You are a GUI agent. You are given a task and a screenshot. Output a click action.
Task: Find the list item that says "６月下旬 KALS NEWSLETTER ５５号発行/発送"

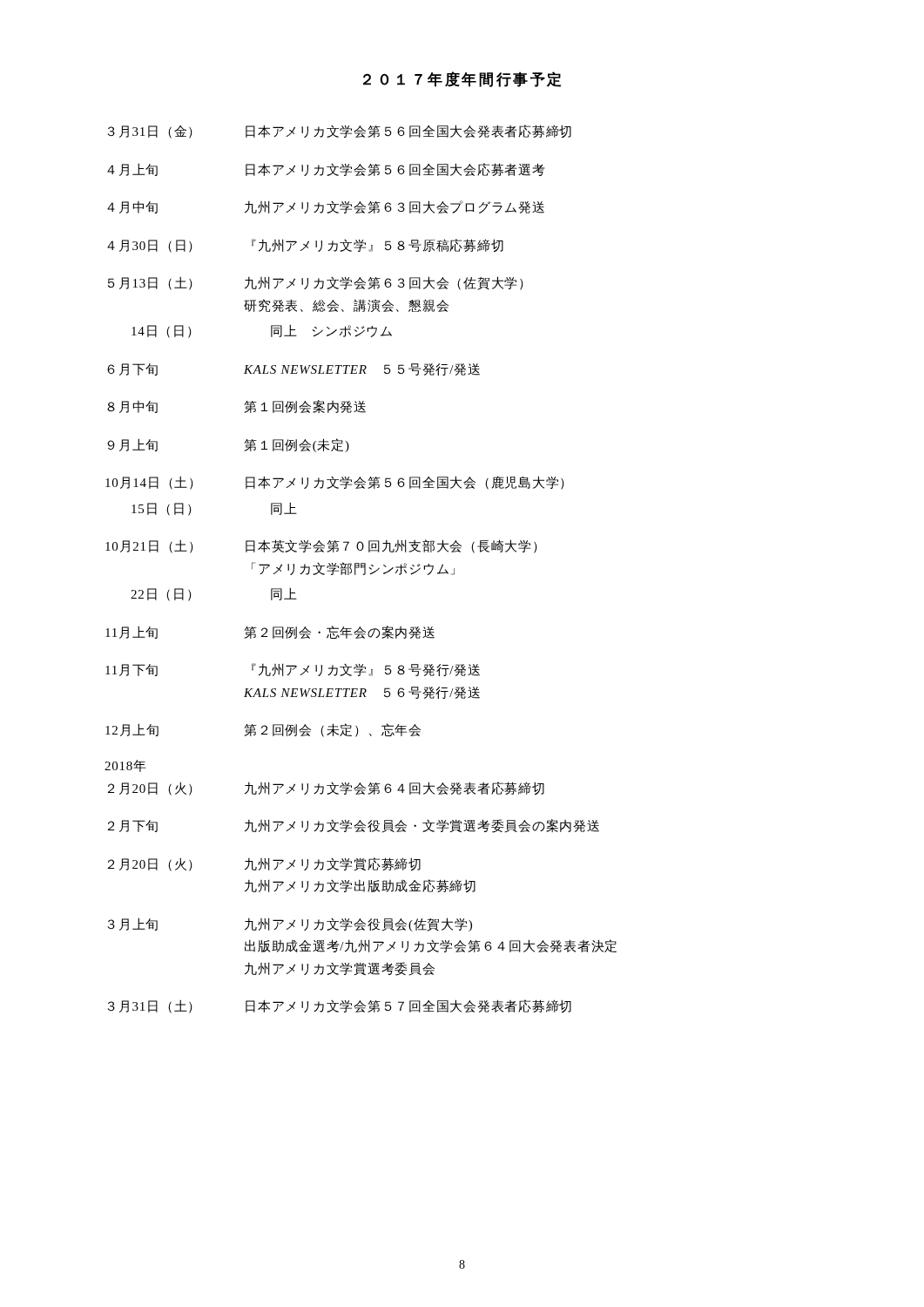(462, 370)
